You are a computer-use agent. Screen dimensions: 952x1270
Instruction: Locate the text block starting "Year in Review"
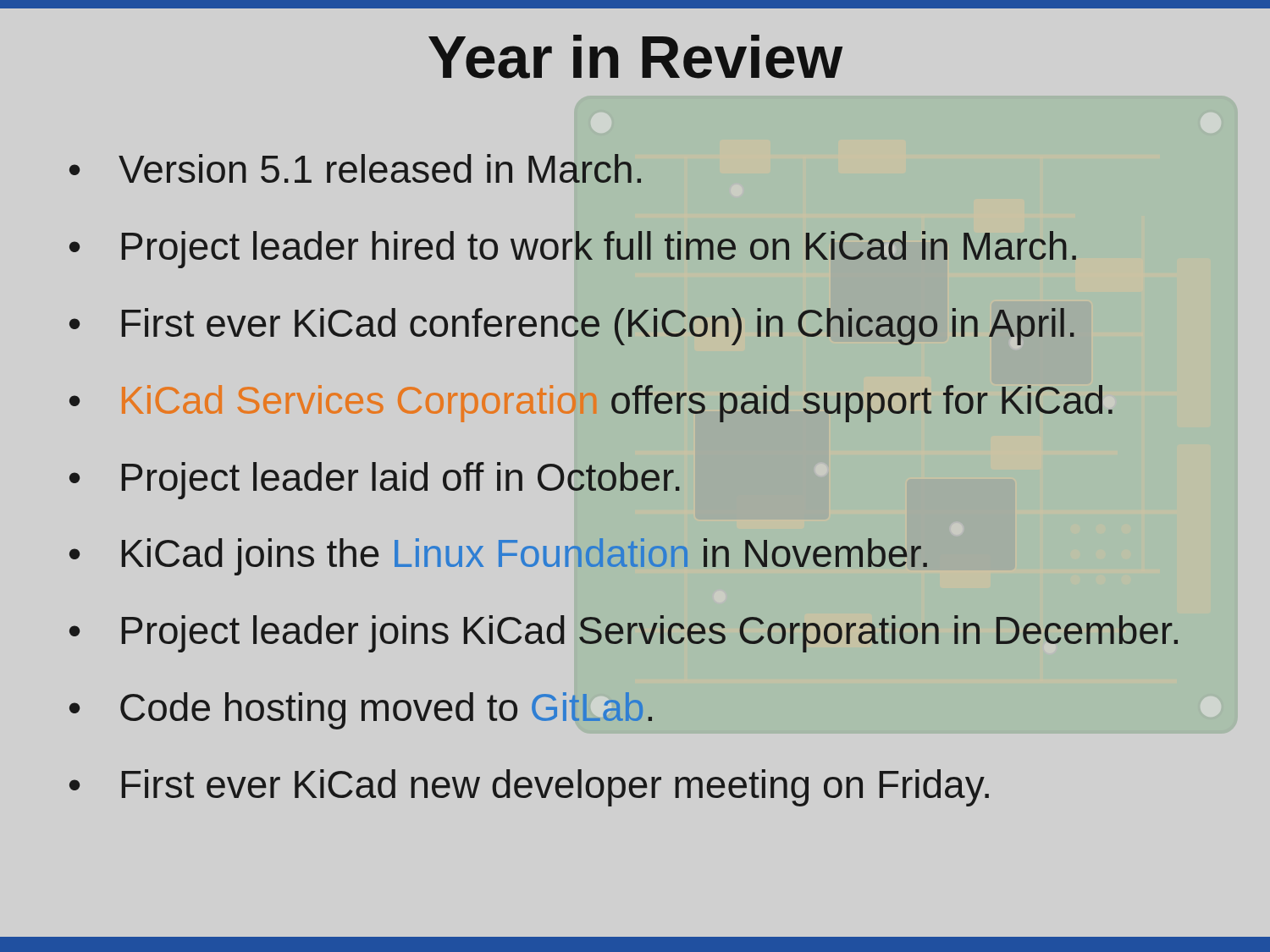click(635, 58)
